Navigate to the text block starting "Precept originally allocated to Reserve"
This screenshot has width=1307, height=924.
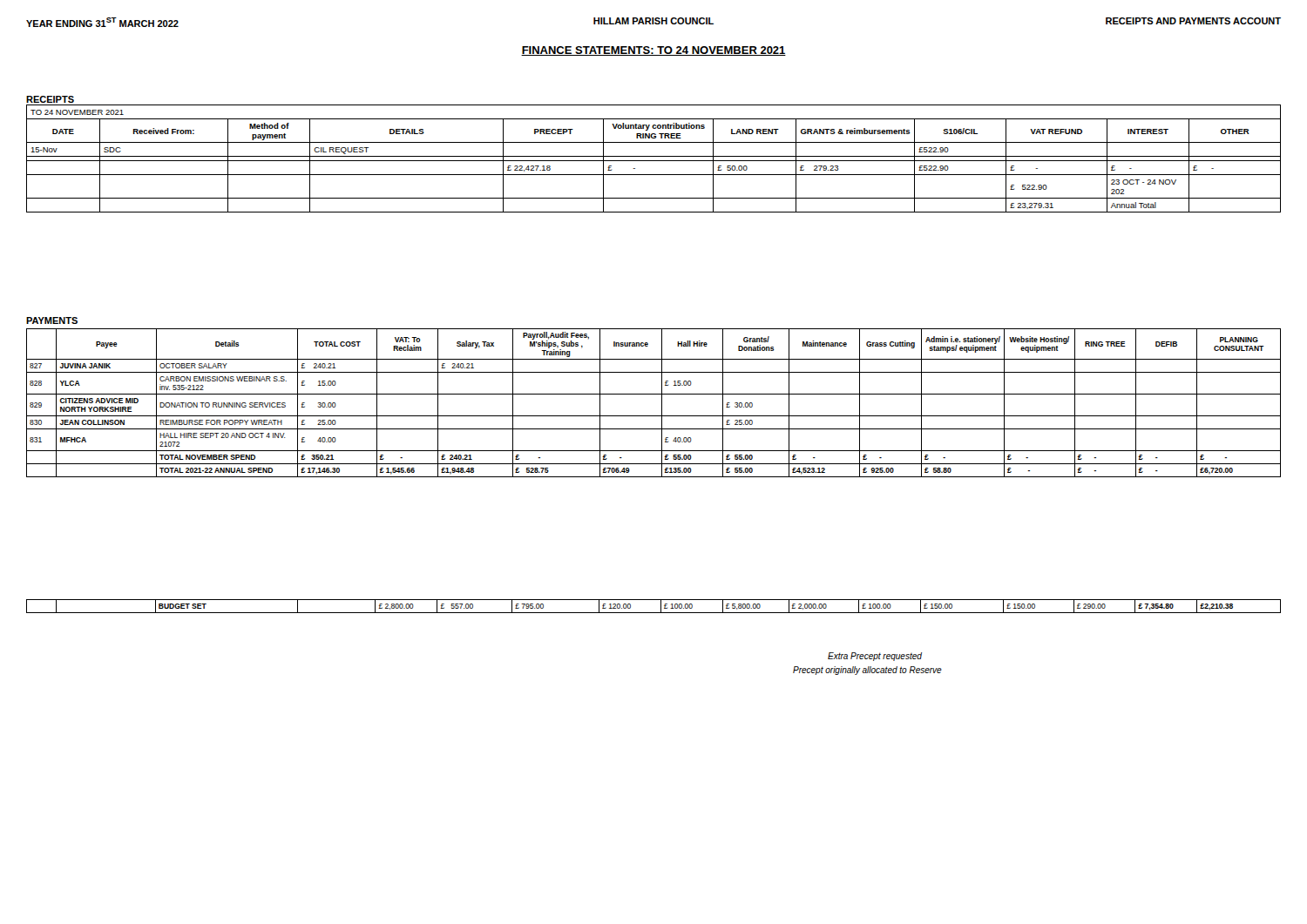[x=867, y=670]
